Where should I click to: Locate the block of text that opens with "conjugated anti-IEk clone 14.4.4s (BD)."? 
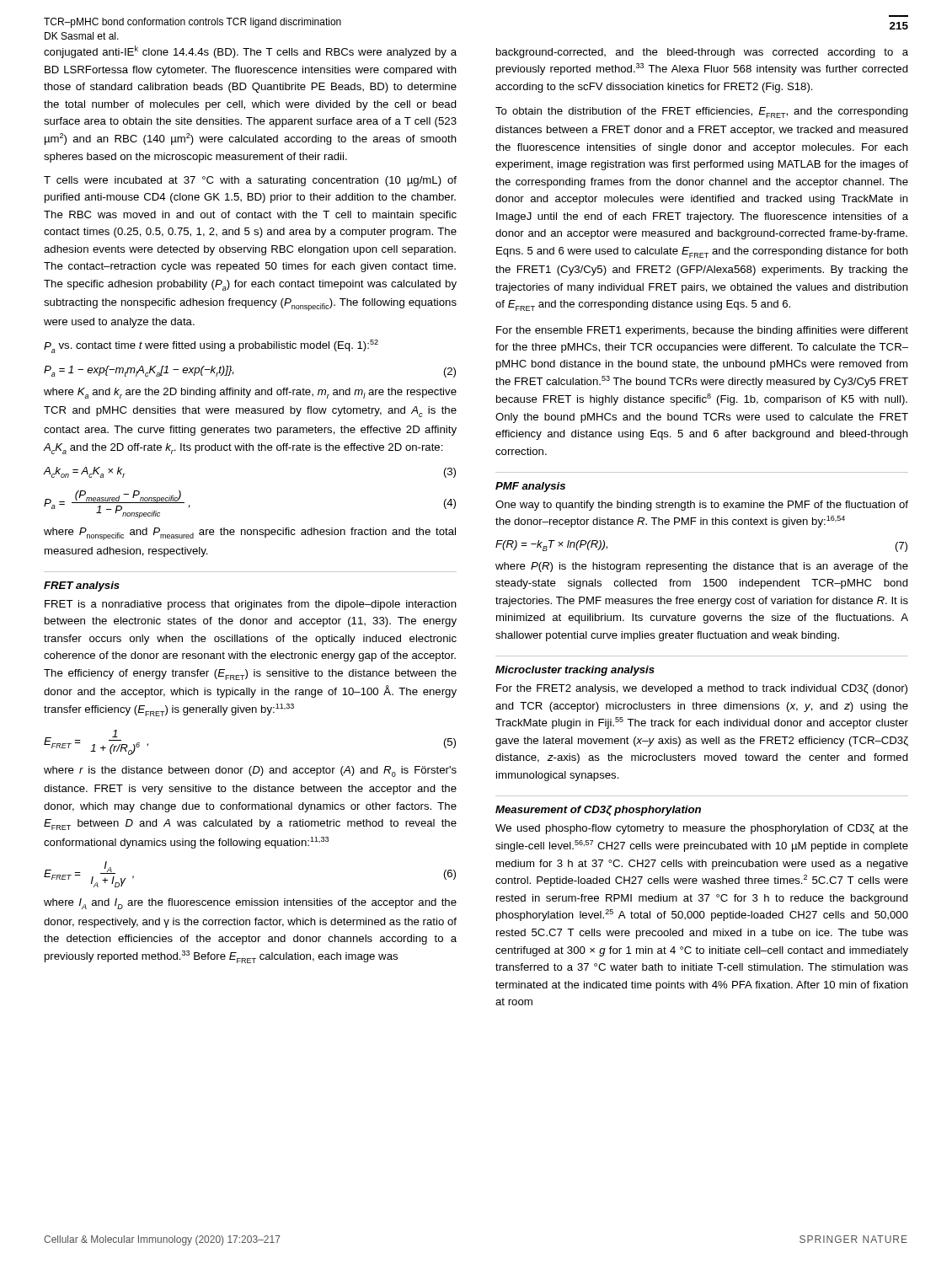[250, 103]
